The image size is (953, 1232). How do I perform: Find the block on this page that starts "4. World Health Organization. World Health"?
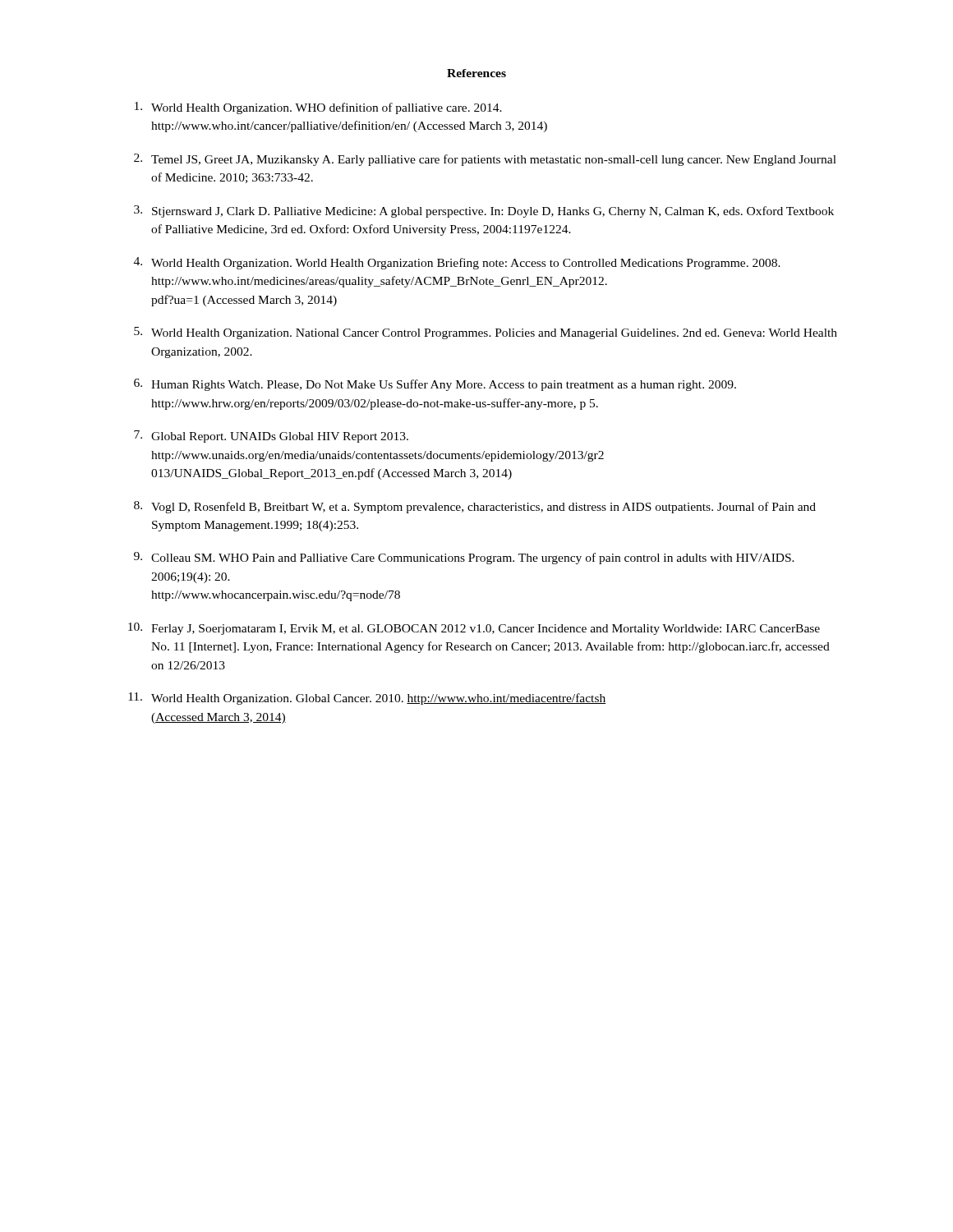click(476, 281)
